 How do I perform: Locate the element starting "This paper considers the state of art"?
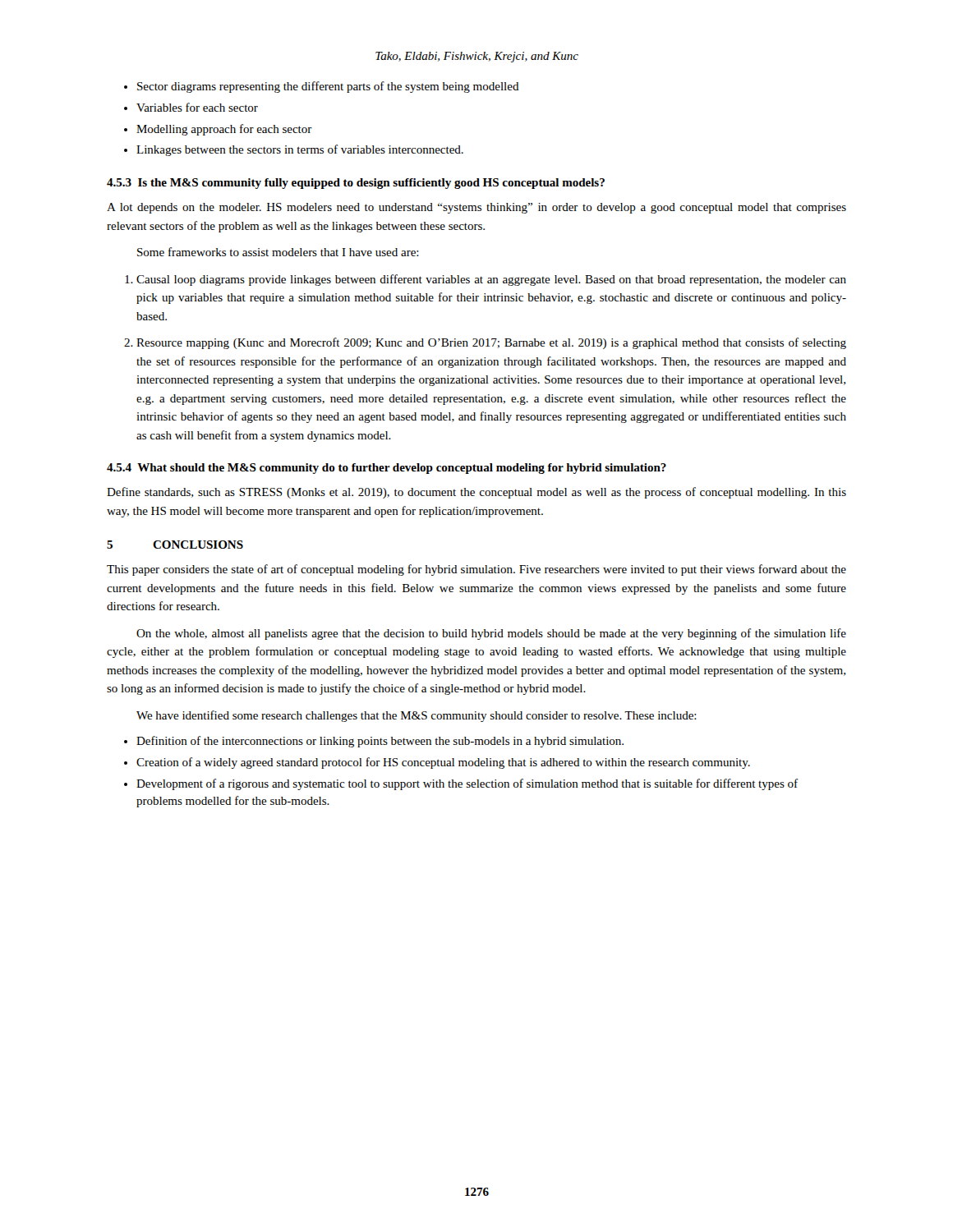coord(476,588)
